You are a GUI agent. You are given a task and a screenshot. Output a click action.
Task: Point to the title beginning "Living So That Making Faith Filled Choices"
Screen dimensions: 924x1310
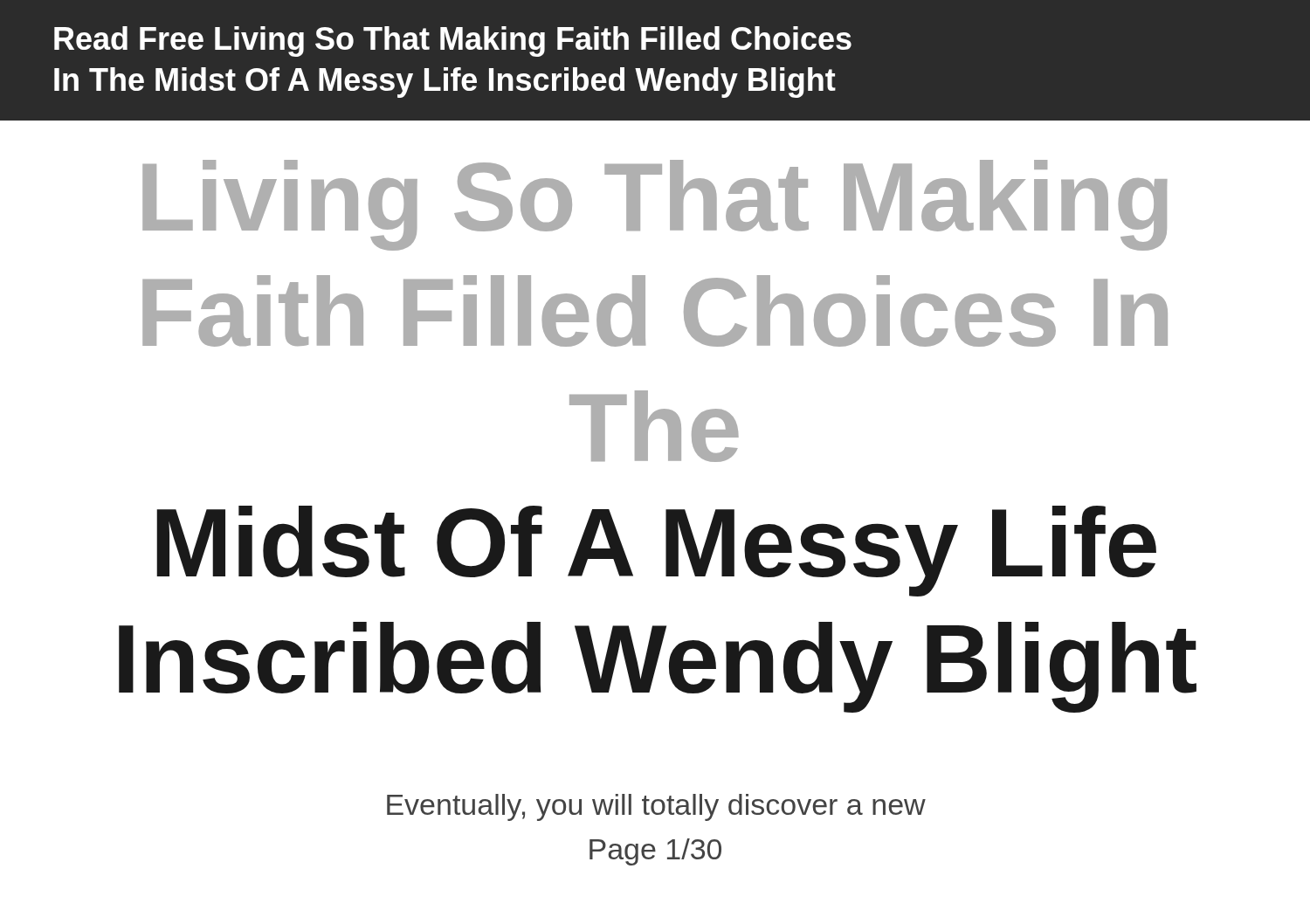click(655, 428)
